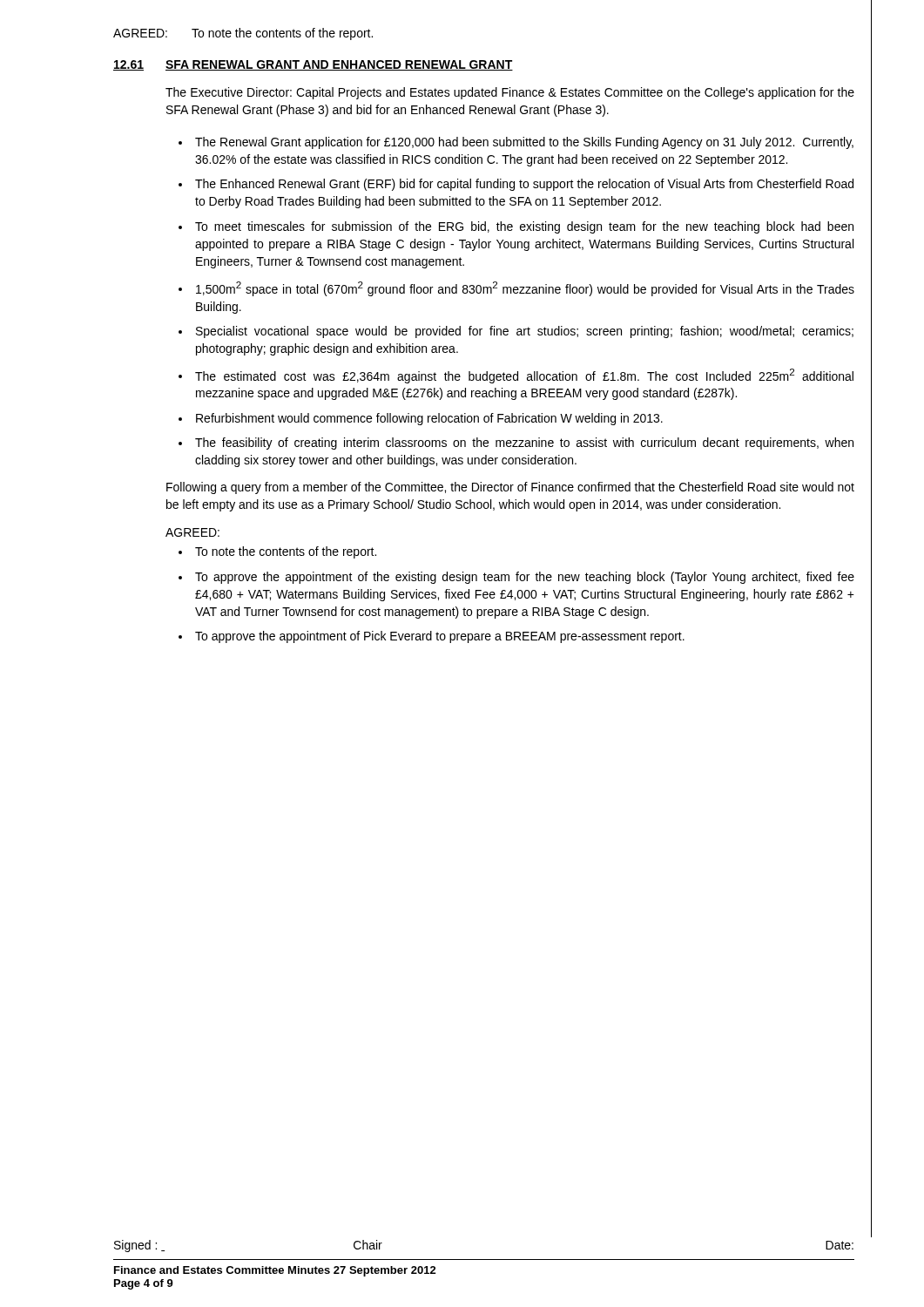Find the block starting "To note the contents"
This screenshot has width=924, height=1307.
click(x=286, y=552)
